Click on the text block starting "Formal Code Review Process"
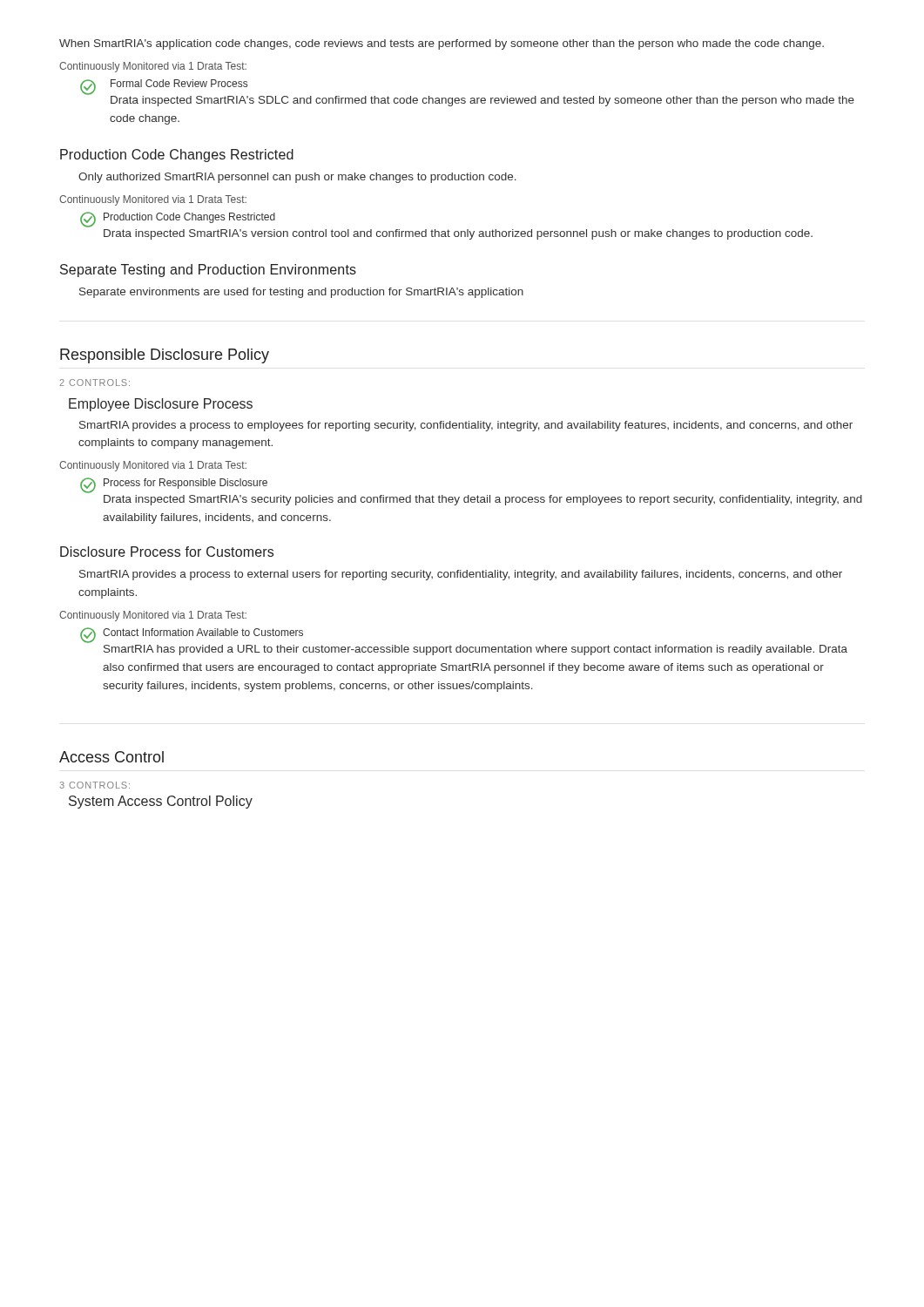This screenshot has height=1307, width=924. pos(472,103)
